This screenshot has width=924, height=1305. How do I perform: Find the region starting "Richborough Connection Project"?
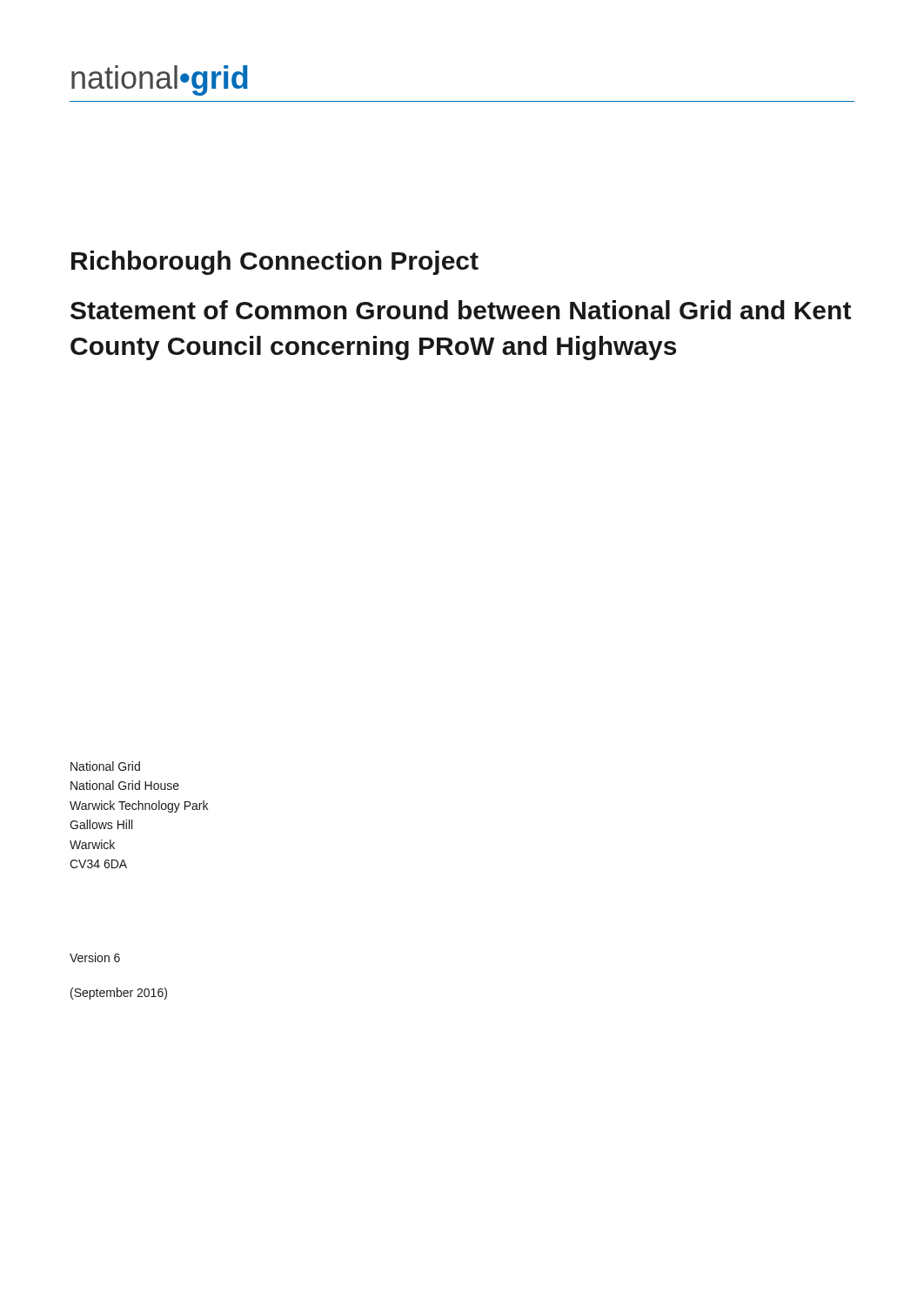click(x=462, y=261)
